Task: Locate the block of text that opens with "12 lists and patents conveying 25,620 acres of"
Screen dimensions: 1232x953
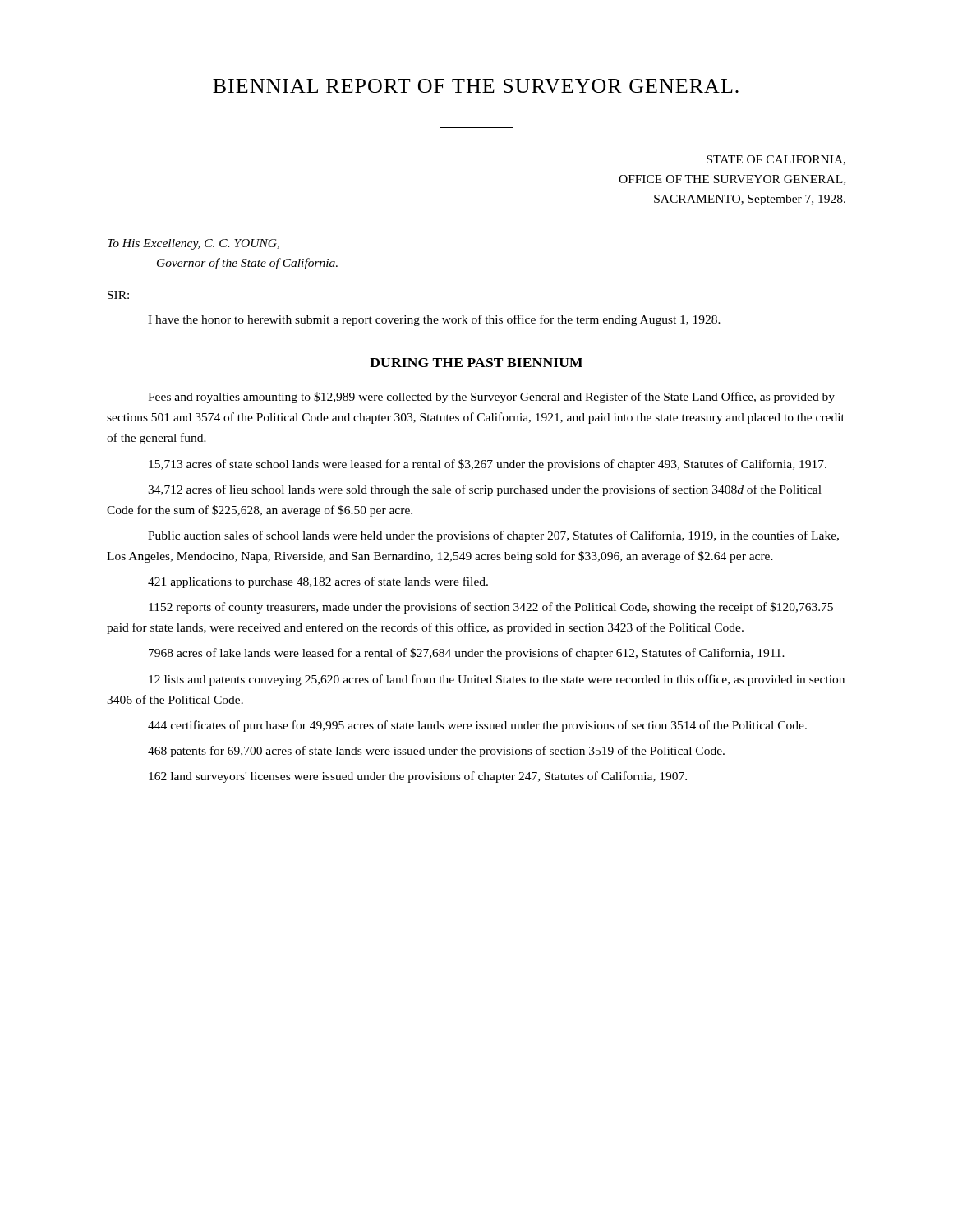Action: pos(476,689)
